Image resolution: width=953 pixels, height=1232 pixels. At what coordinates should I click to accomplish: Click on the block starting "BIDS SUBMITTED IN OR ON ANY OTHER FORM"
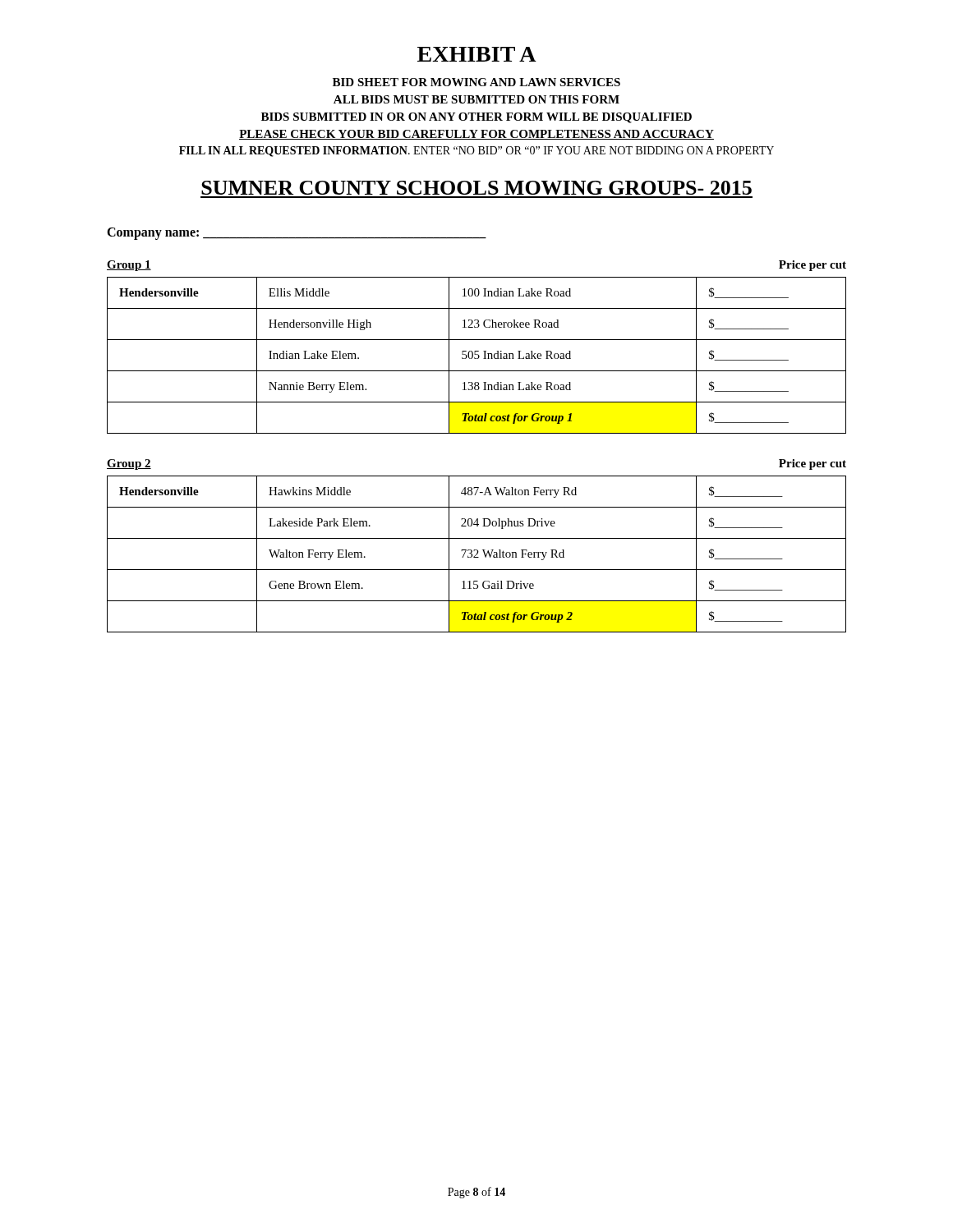476,117
